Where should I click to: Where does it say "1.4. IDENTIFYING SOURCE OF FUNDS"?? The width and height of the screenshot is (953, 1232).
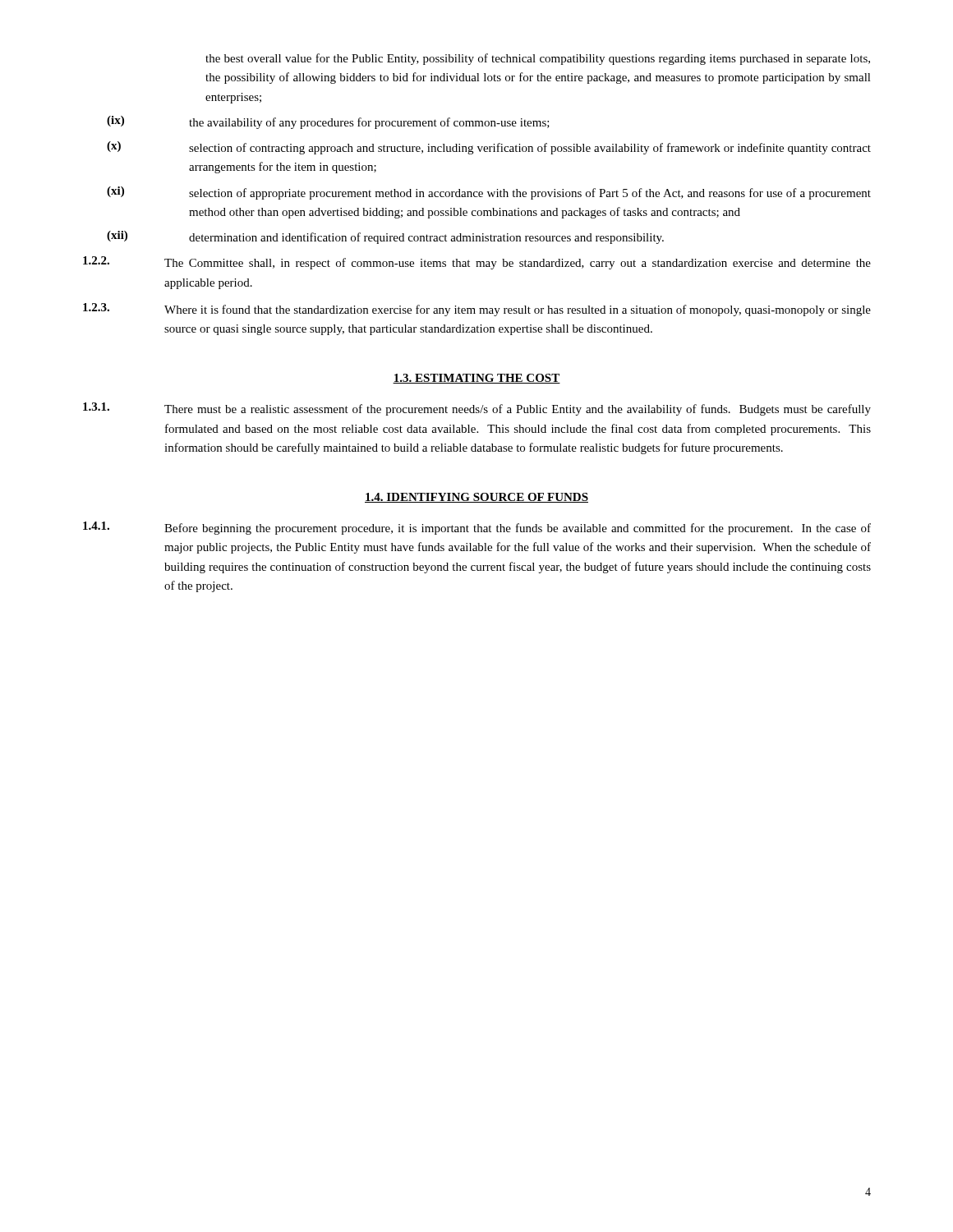coord(476,497)
